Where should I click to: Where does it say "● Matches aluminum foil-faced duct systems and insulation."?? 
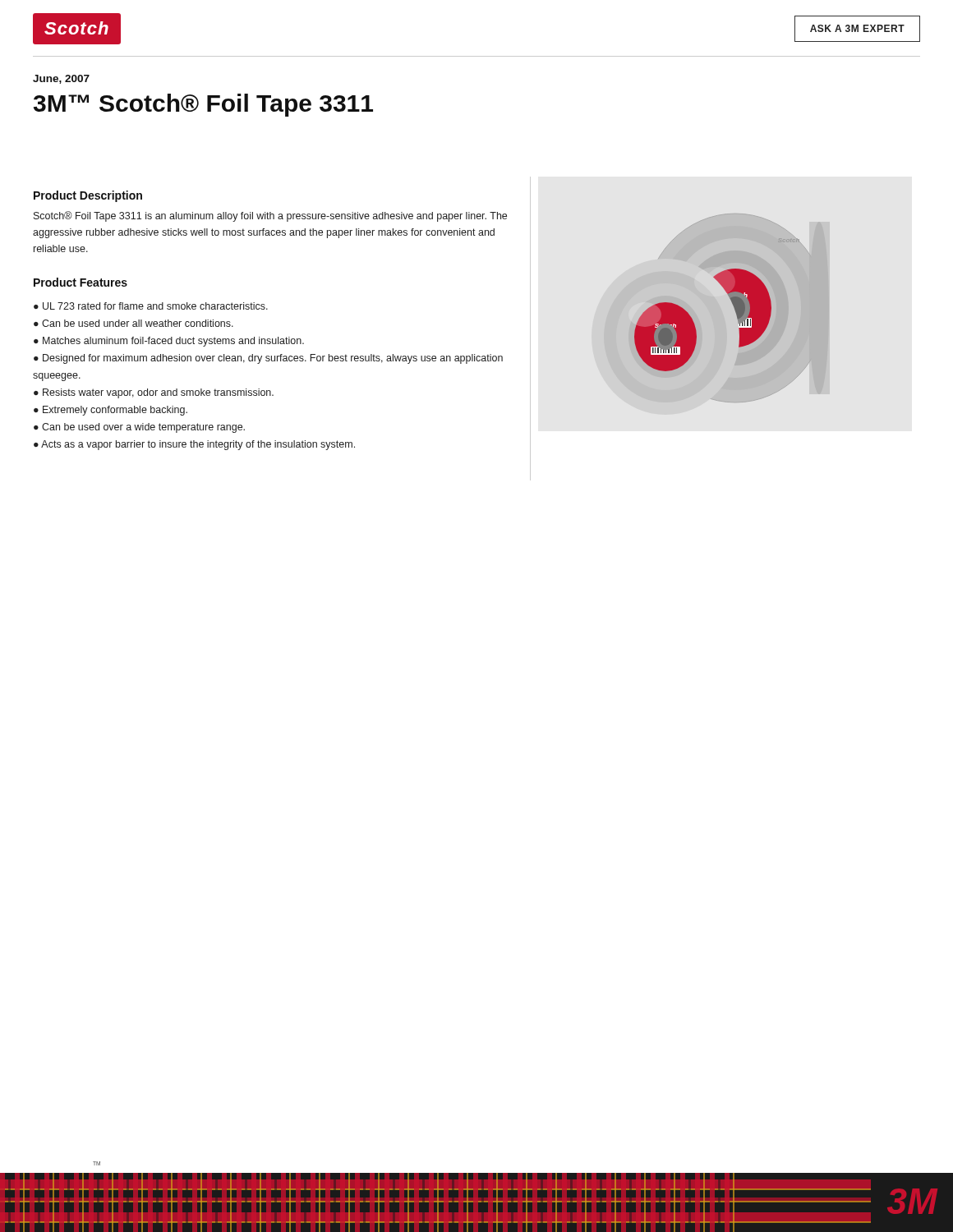pos(169,341)
